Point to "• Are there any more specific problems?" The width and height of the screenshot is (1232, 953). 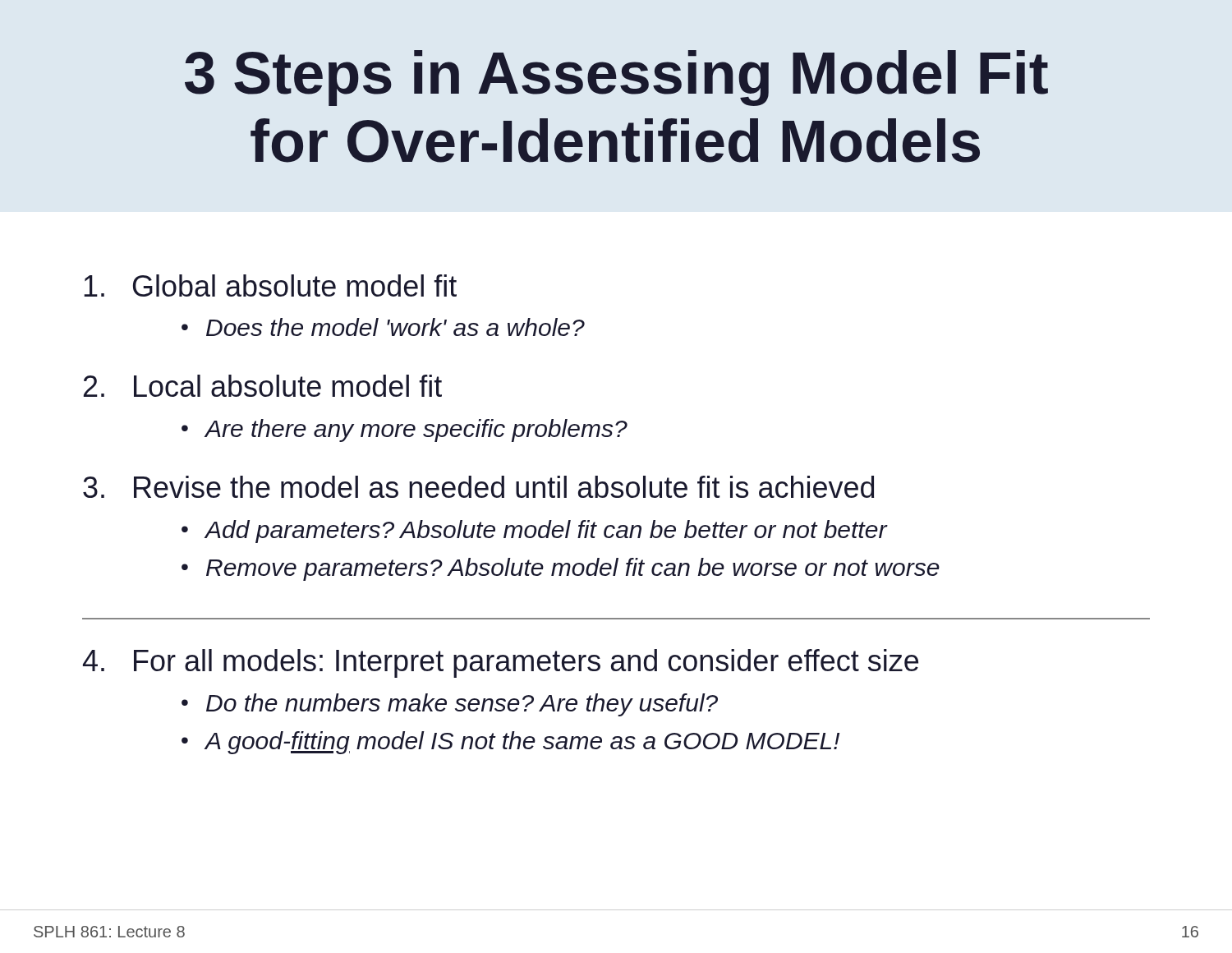404,429
